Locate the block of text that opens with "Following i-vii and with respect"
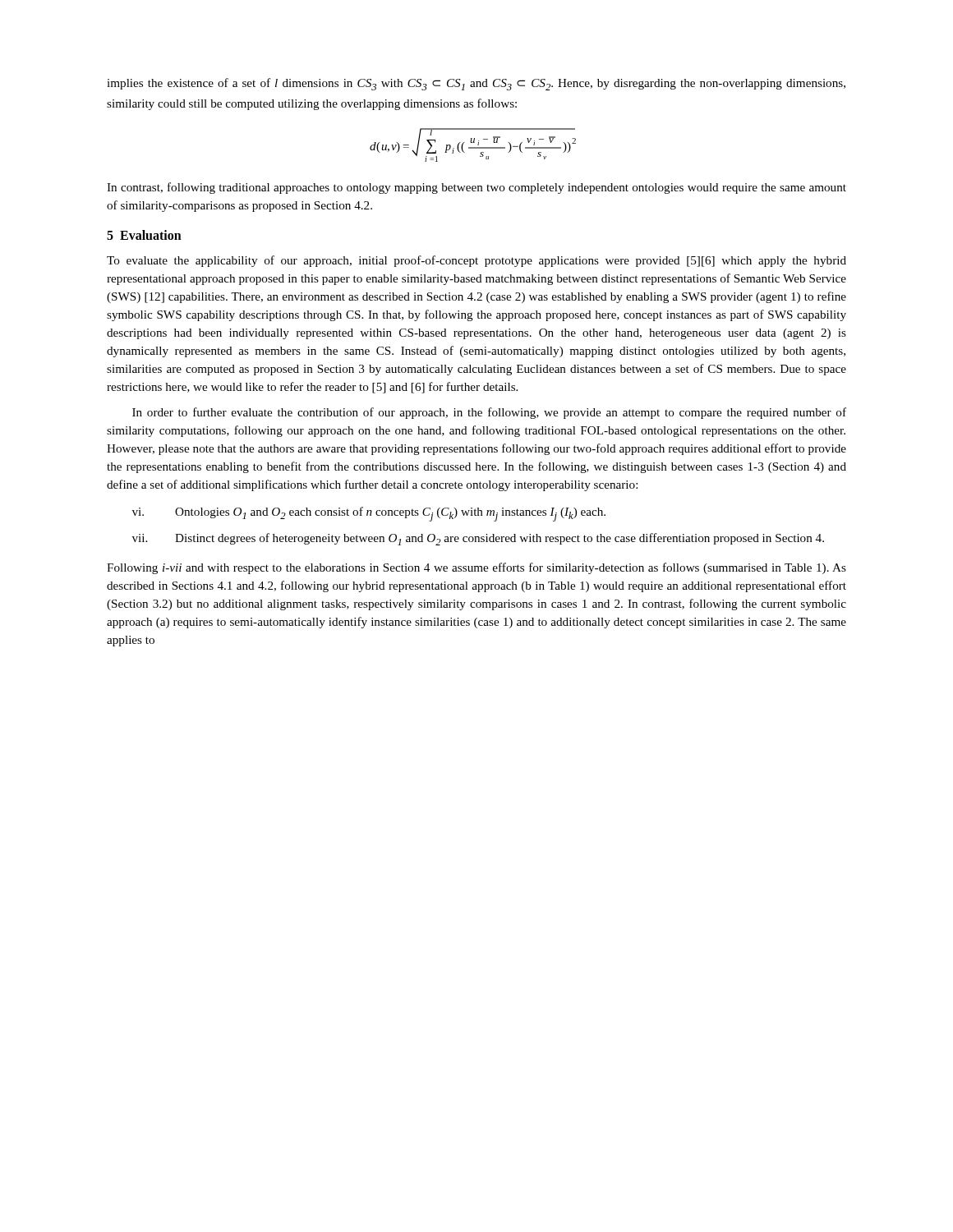The width and height of the screenshot is (953, 1232). coord(476,604)
